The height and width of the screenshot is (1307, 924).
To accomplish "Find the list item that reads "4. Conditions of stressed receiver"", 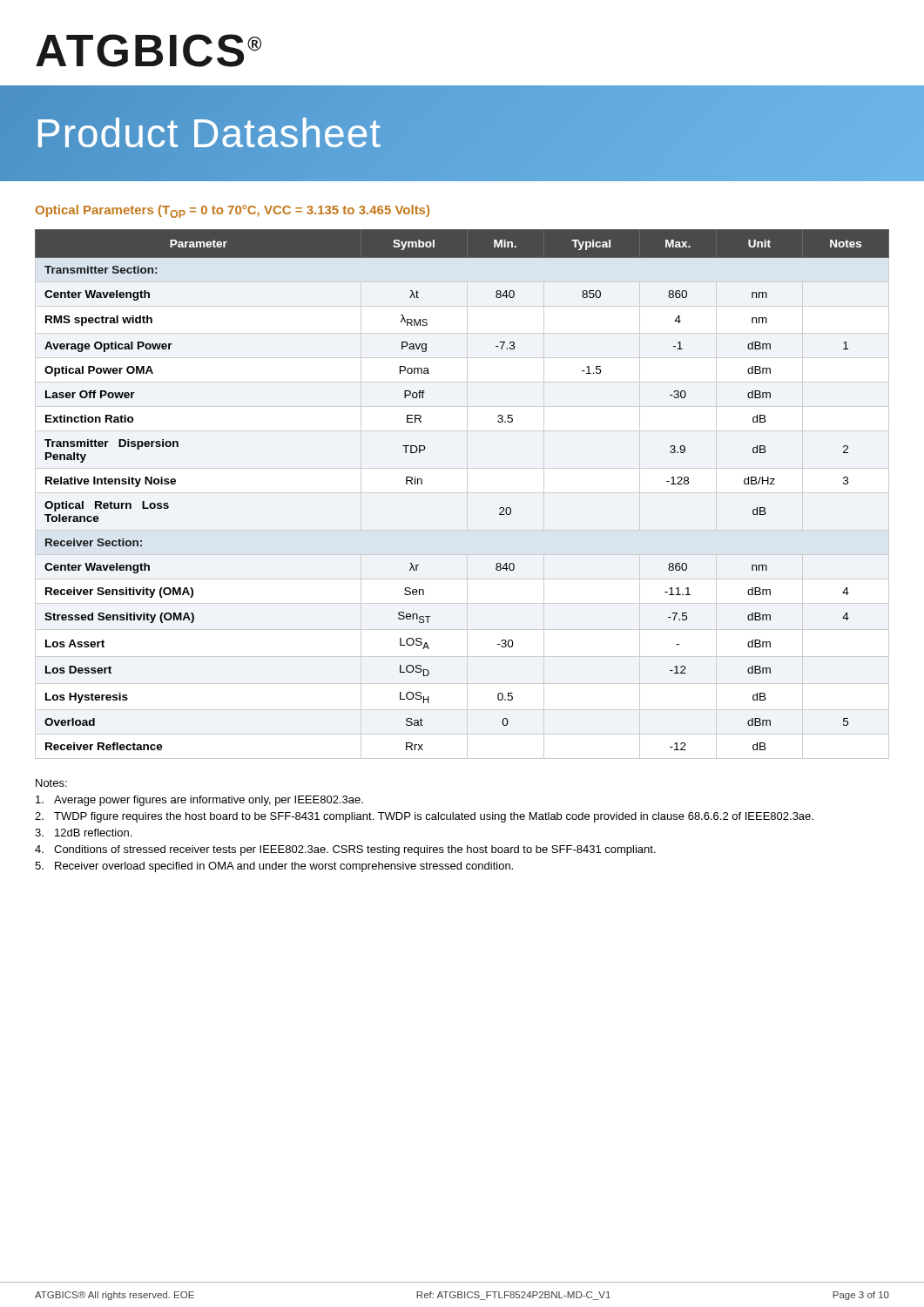I will pos(346,850).
